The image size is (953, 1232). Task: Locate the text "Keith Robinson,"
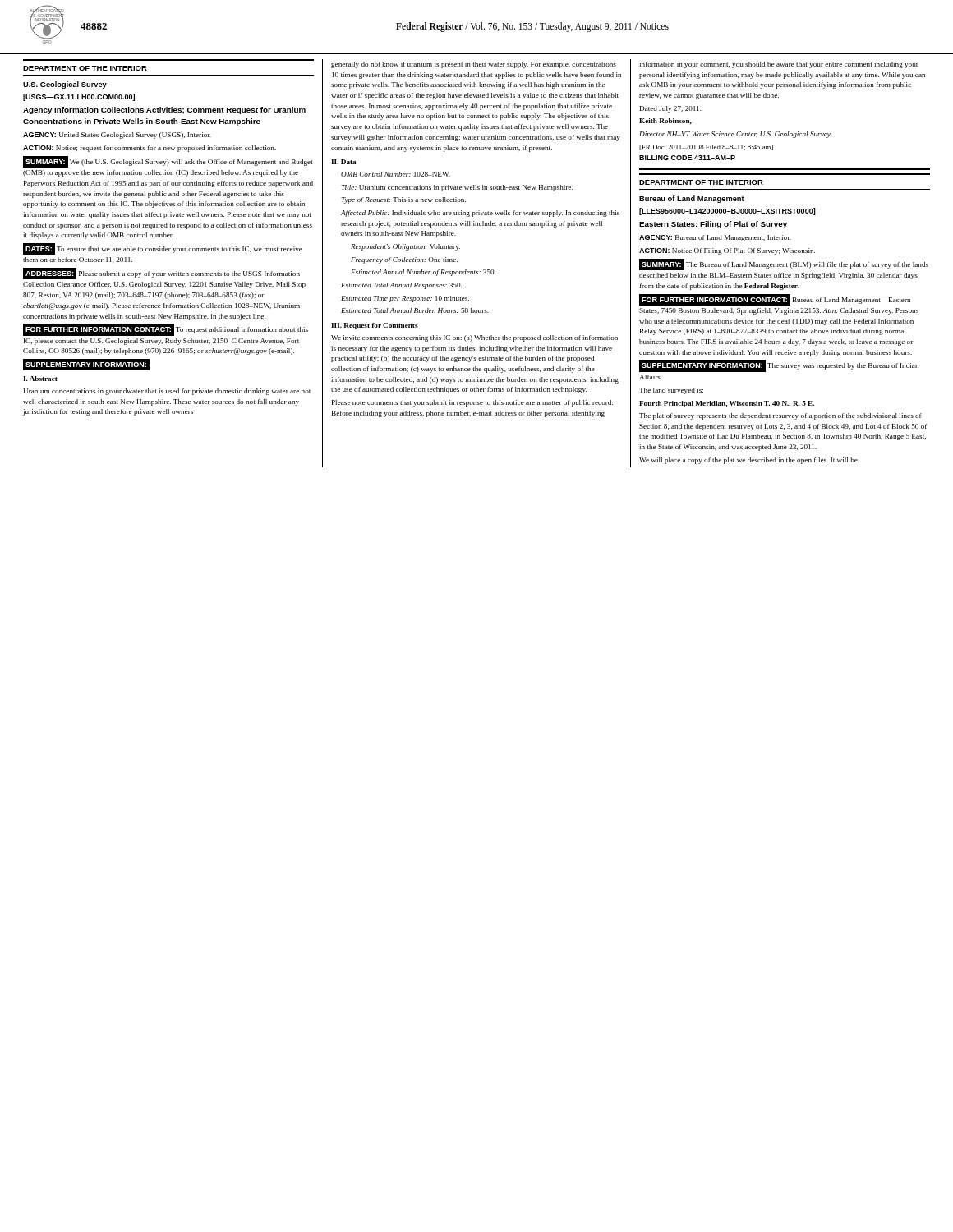coord(665,121)
